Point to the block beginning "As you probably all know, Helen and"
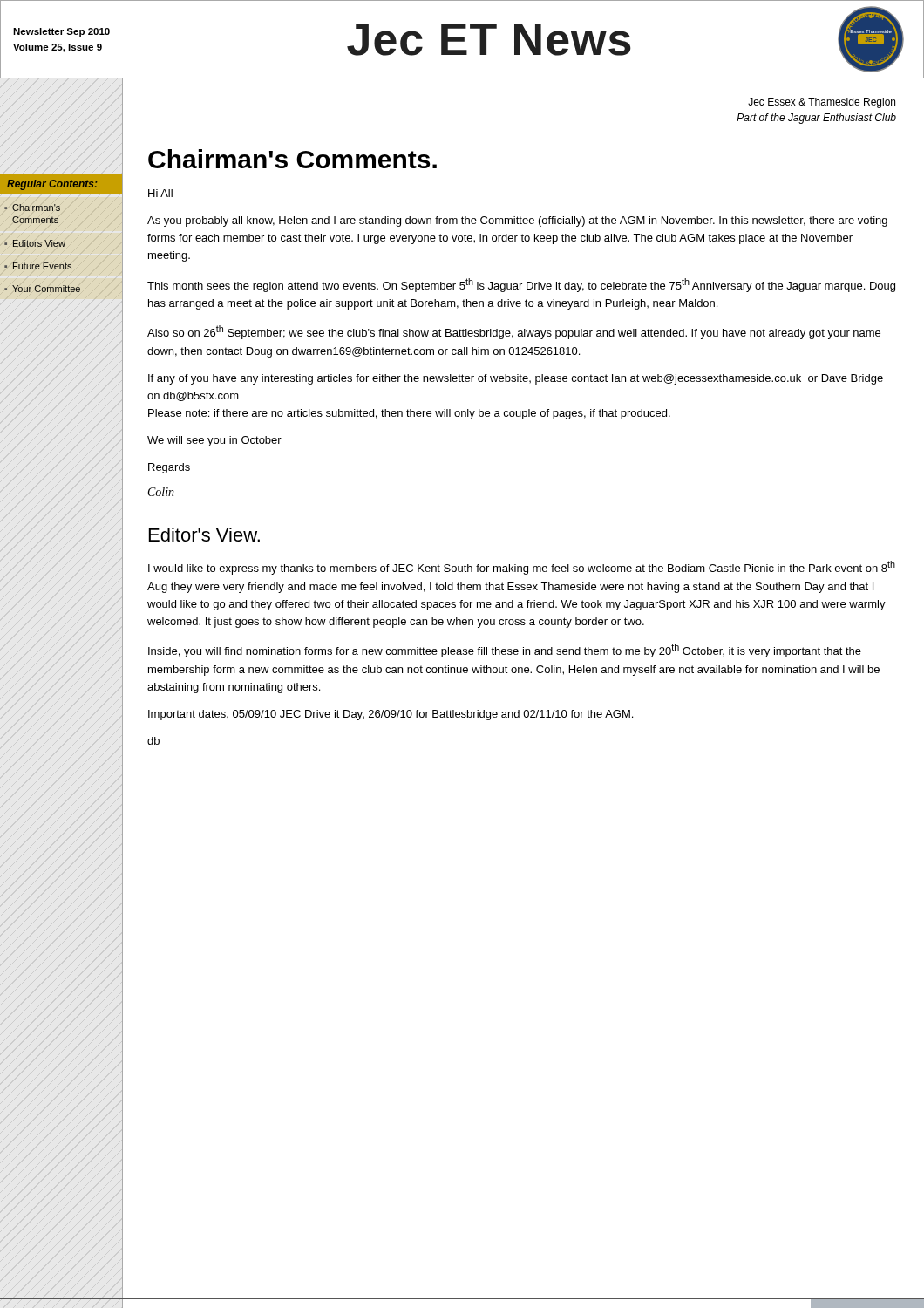Viewport: 924px width, 1308px height. pyautogui.click(x=518, y=238)
